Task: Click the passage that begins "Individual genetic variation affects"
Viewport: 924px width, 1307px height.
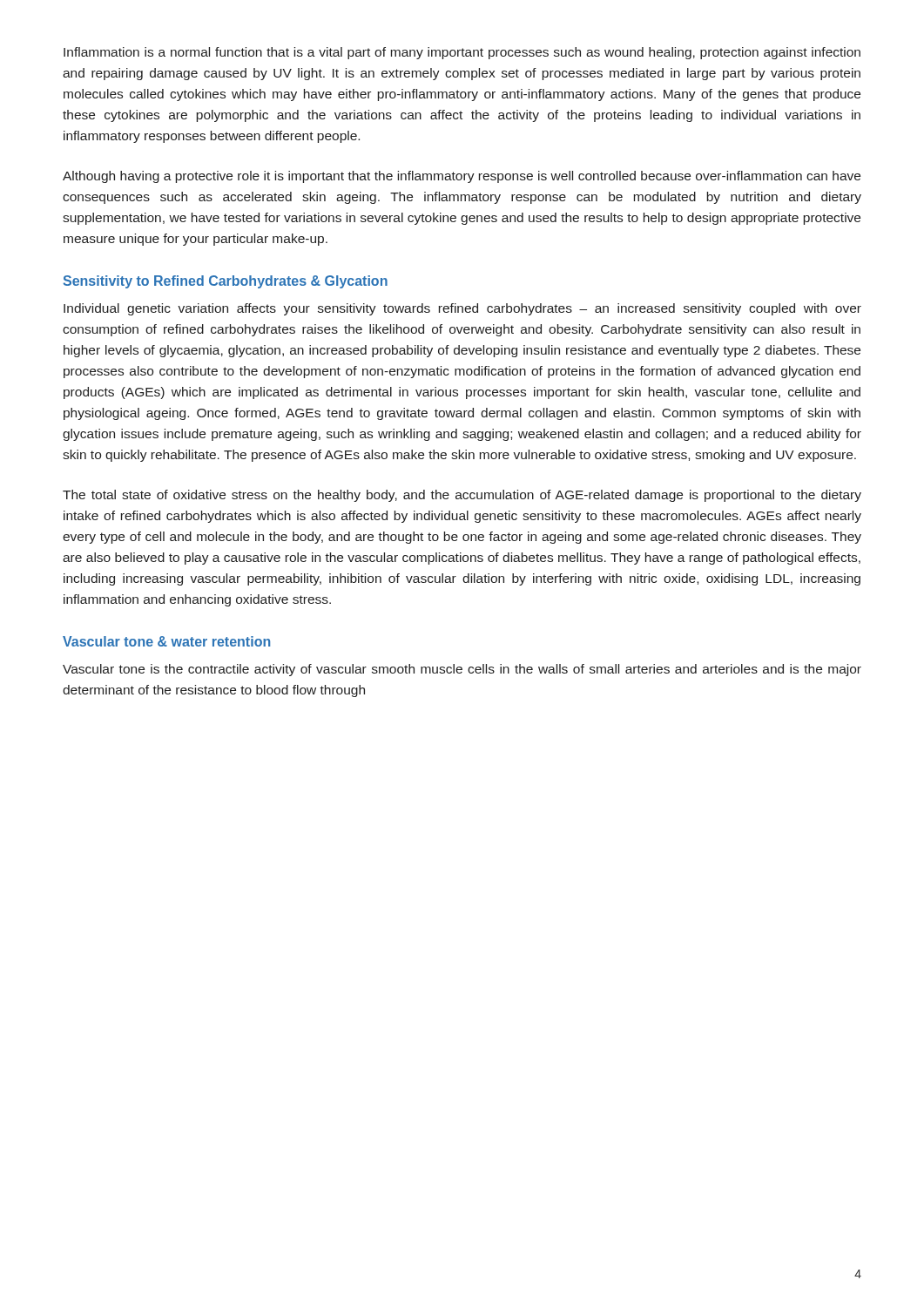Action: (x=462, y=381)
